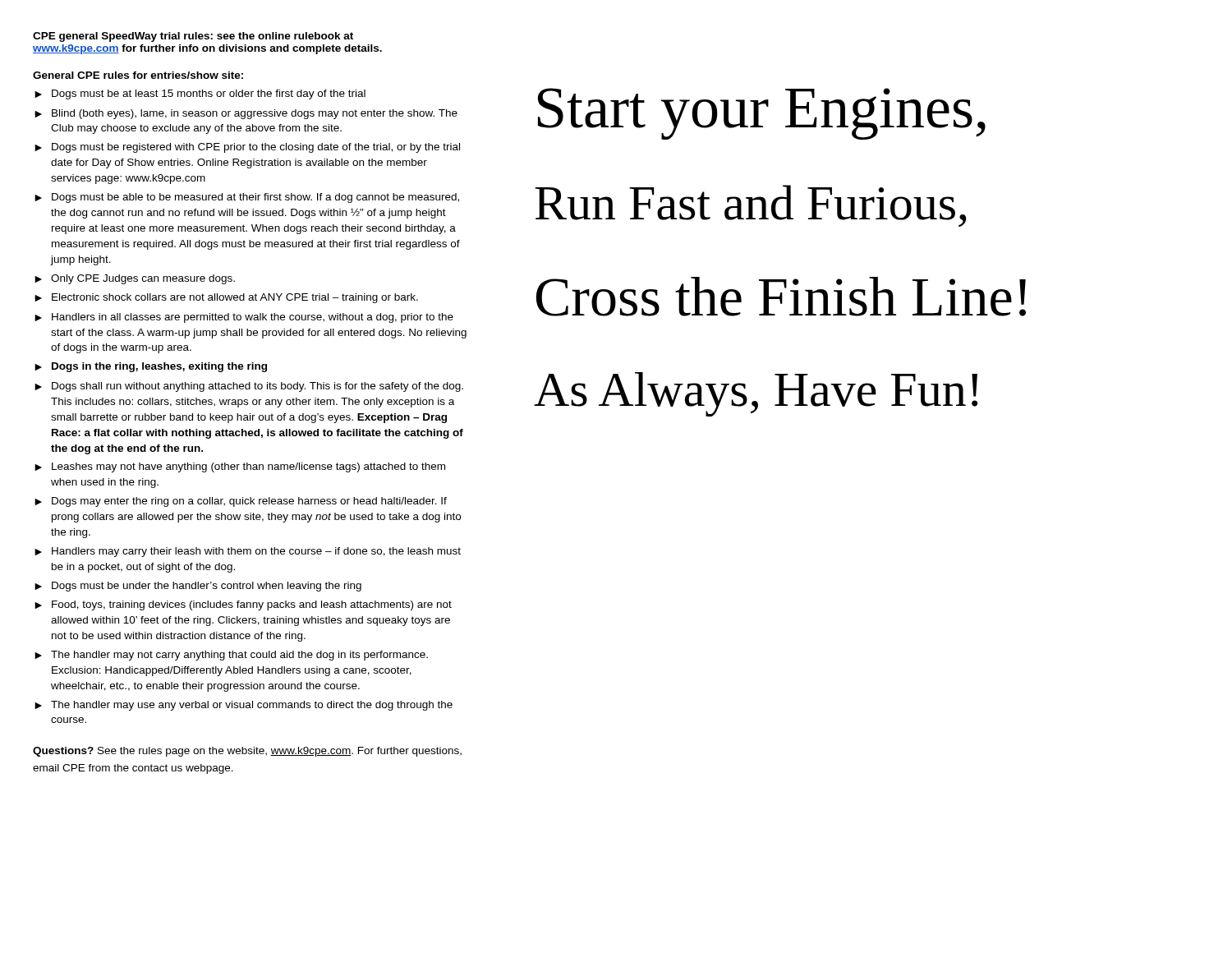This screenshot has width=1232, height=953.
Task: Select the list item that says "► Food, toys, training"
Action: coord(251,621)
